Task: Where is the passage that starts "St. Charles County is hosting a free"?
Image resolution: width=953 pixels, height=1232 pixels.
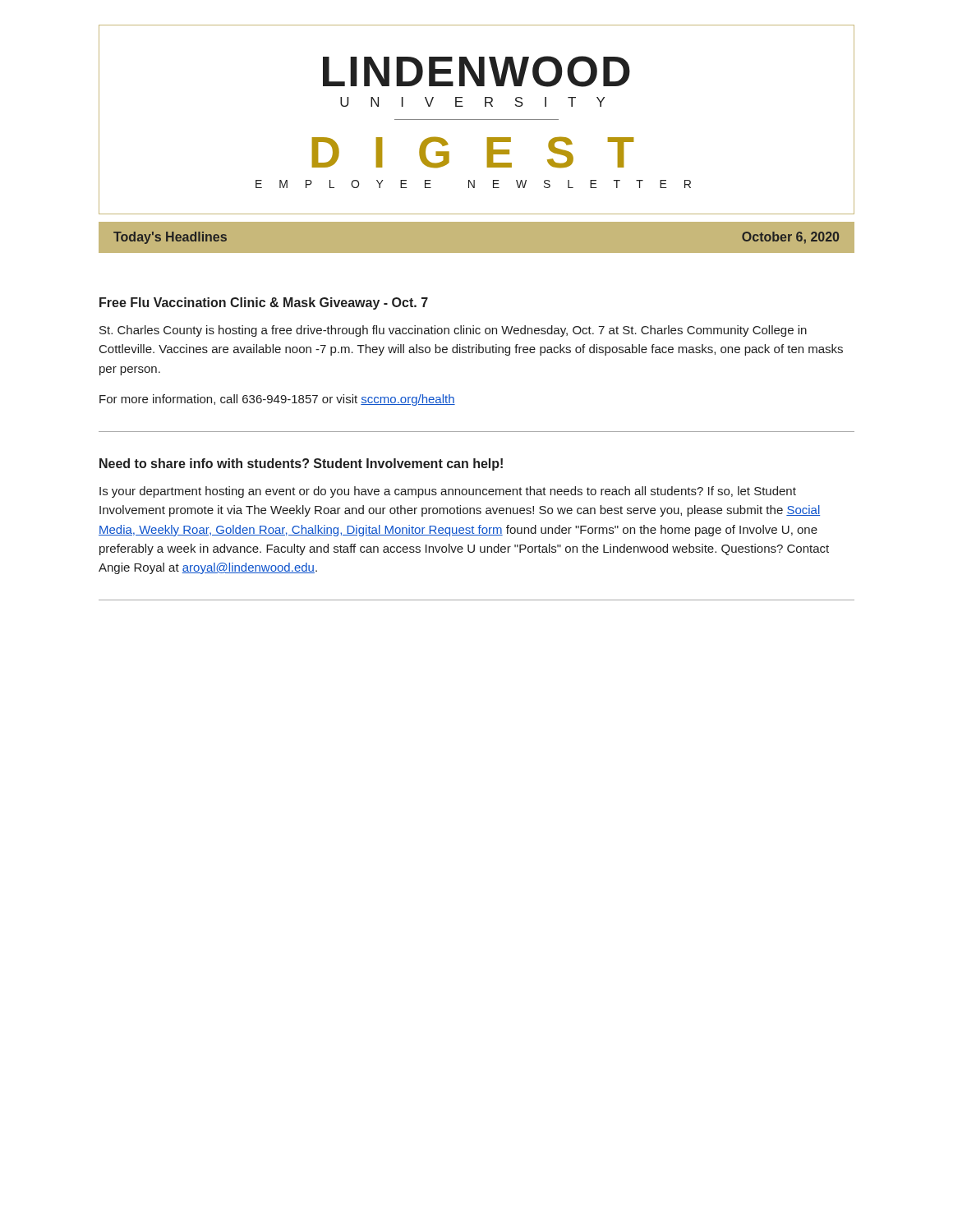Action: [471, 349]
